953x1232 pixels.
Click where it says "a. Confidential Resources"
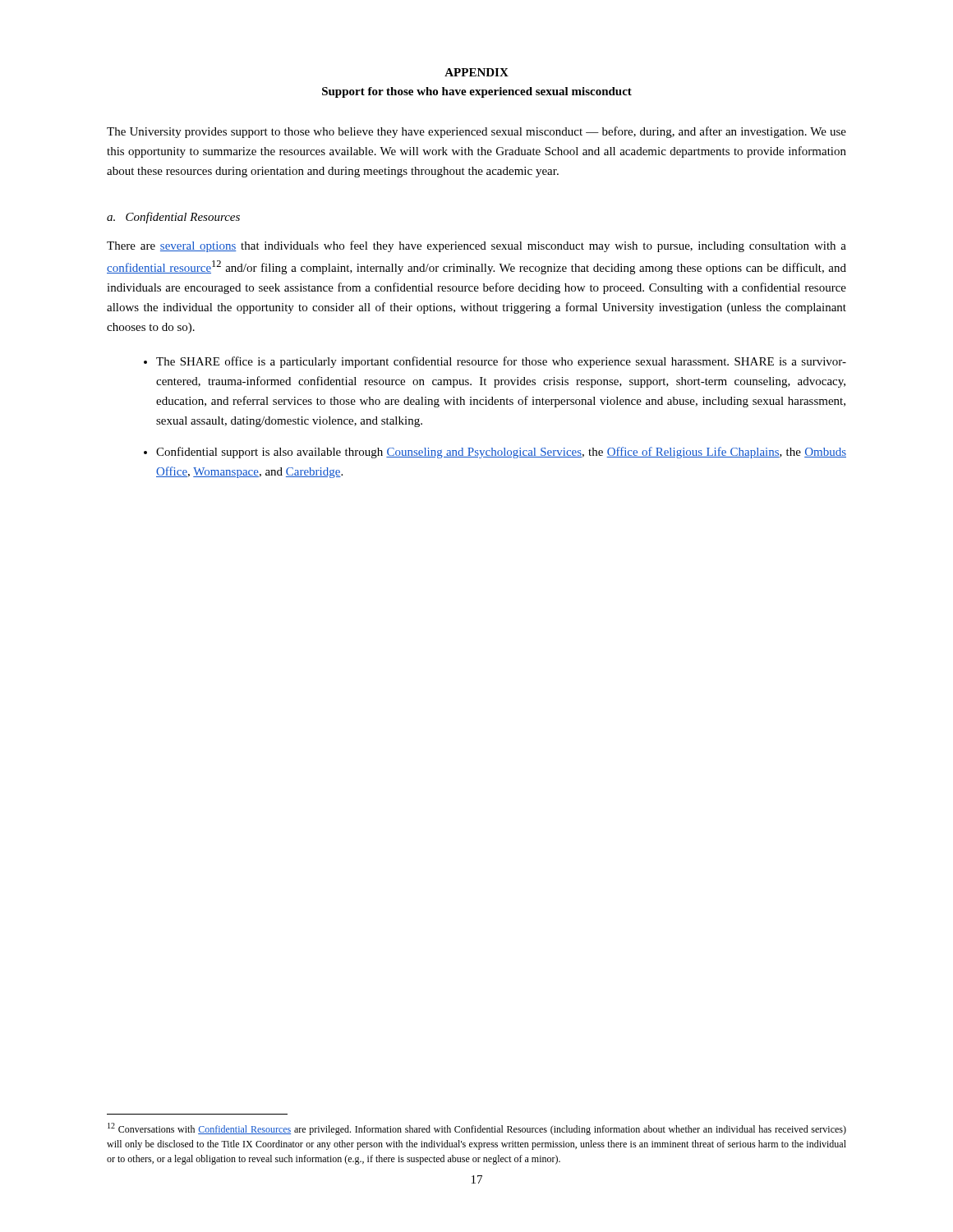pos(173,217)
